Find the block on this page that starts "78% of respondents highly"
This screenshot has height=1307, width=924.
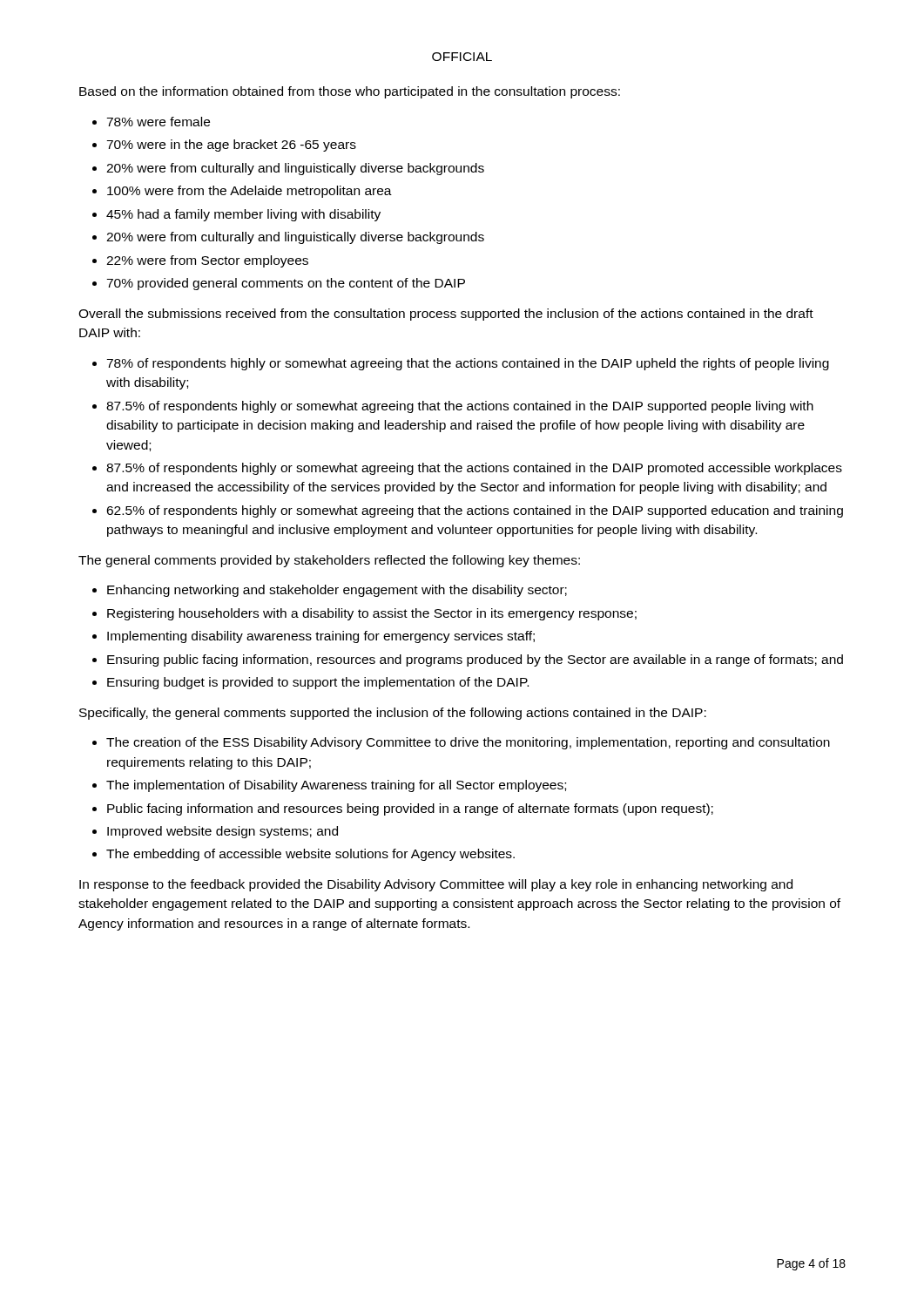click(x=476, y=373)
